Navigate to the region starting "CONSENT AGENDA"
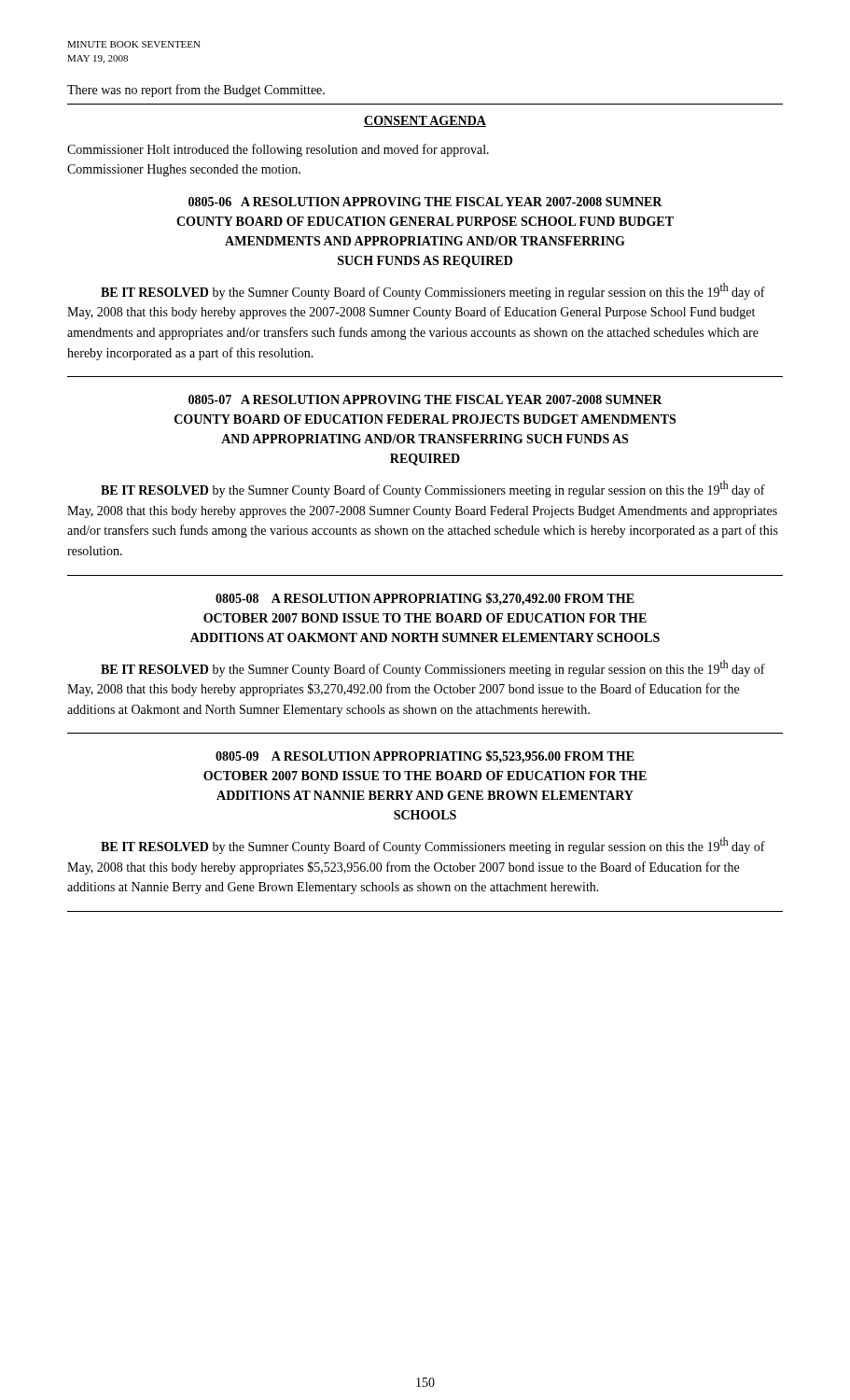The height and width of the screenshot is (1400, 850). click(x=425, y=121)
